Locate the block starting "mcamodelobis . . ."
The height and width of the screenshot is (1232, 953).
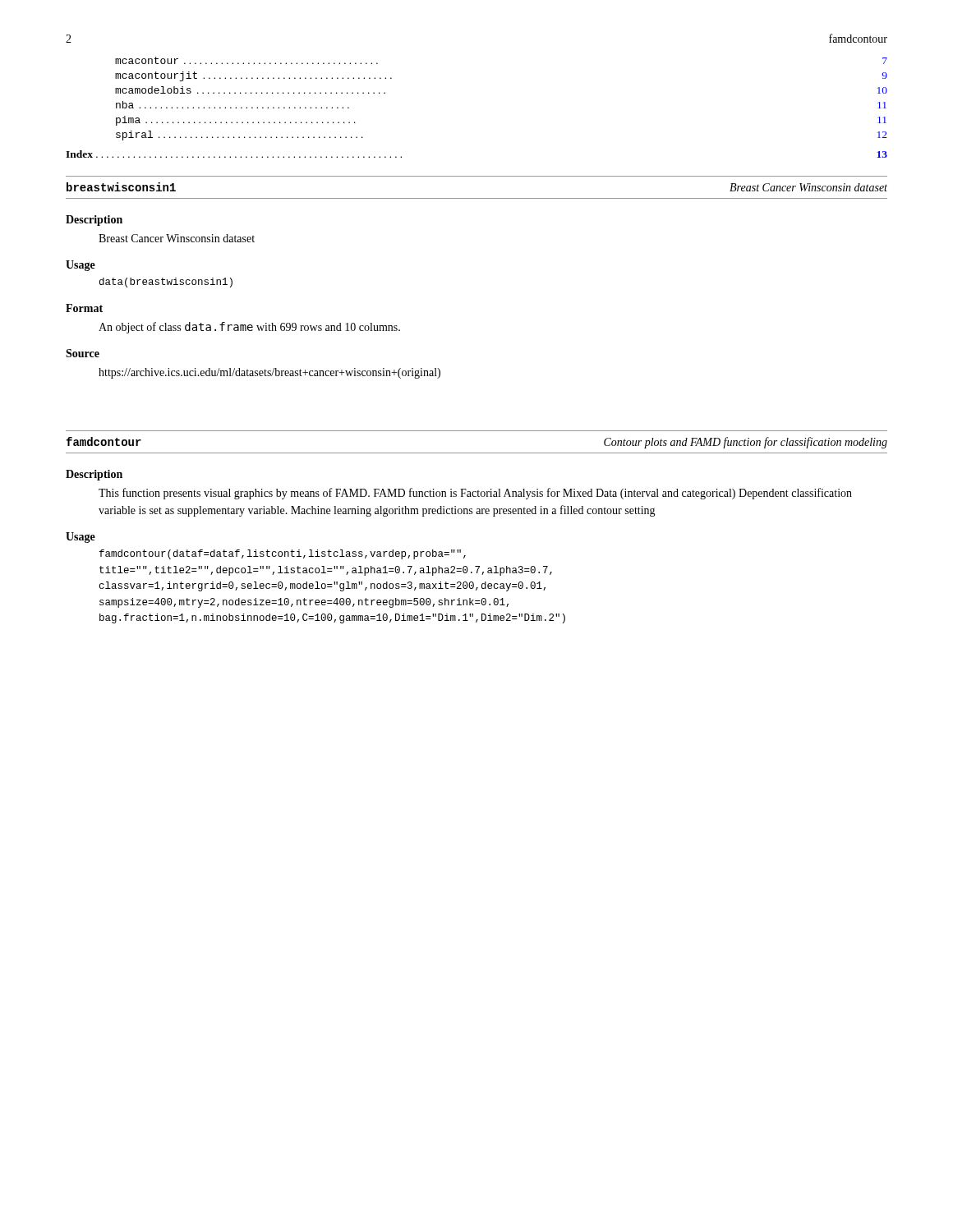click(x=152, y=90)
